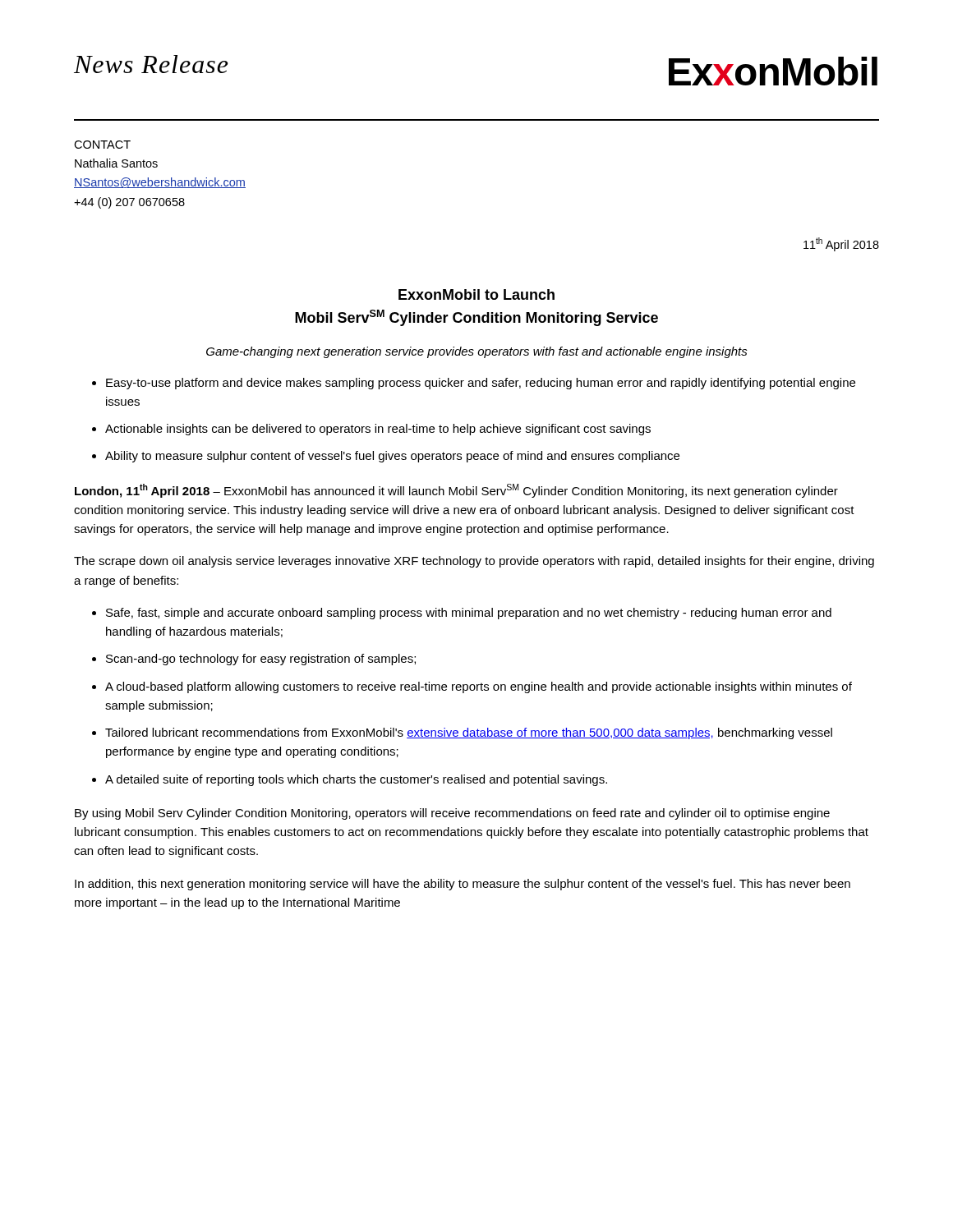Select the text block with the text "In addition, this next generation monitoring service"

click(x=462, y=893)
